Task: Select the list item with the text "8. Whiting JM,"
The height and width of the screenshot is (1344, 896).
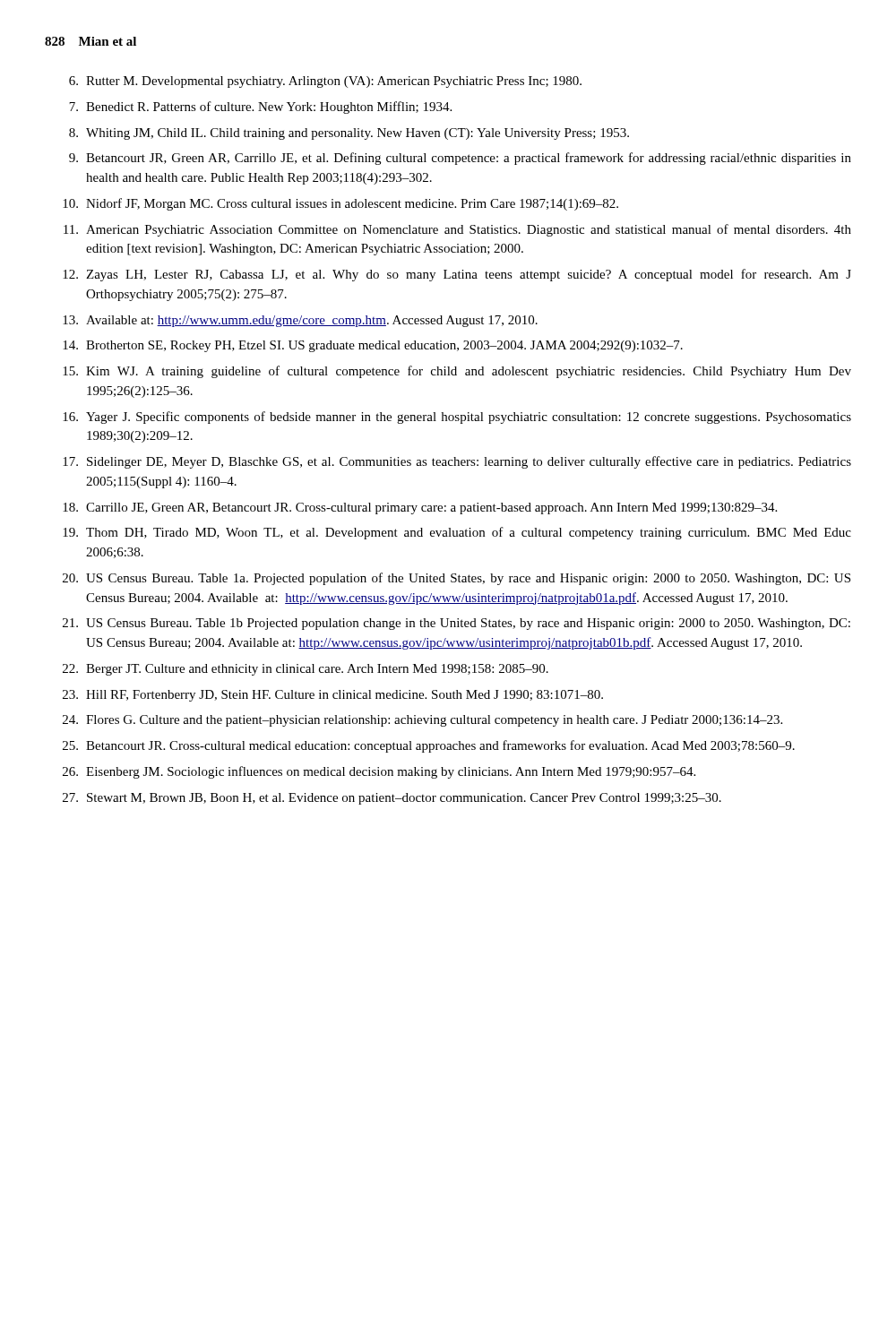Action: point(448,133)
